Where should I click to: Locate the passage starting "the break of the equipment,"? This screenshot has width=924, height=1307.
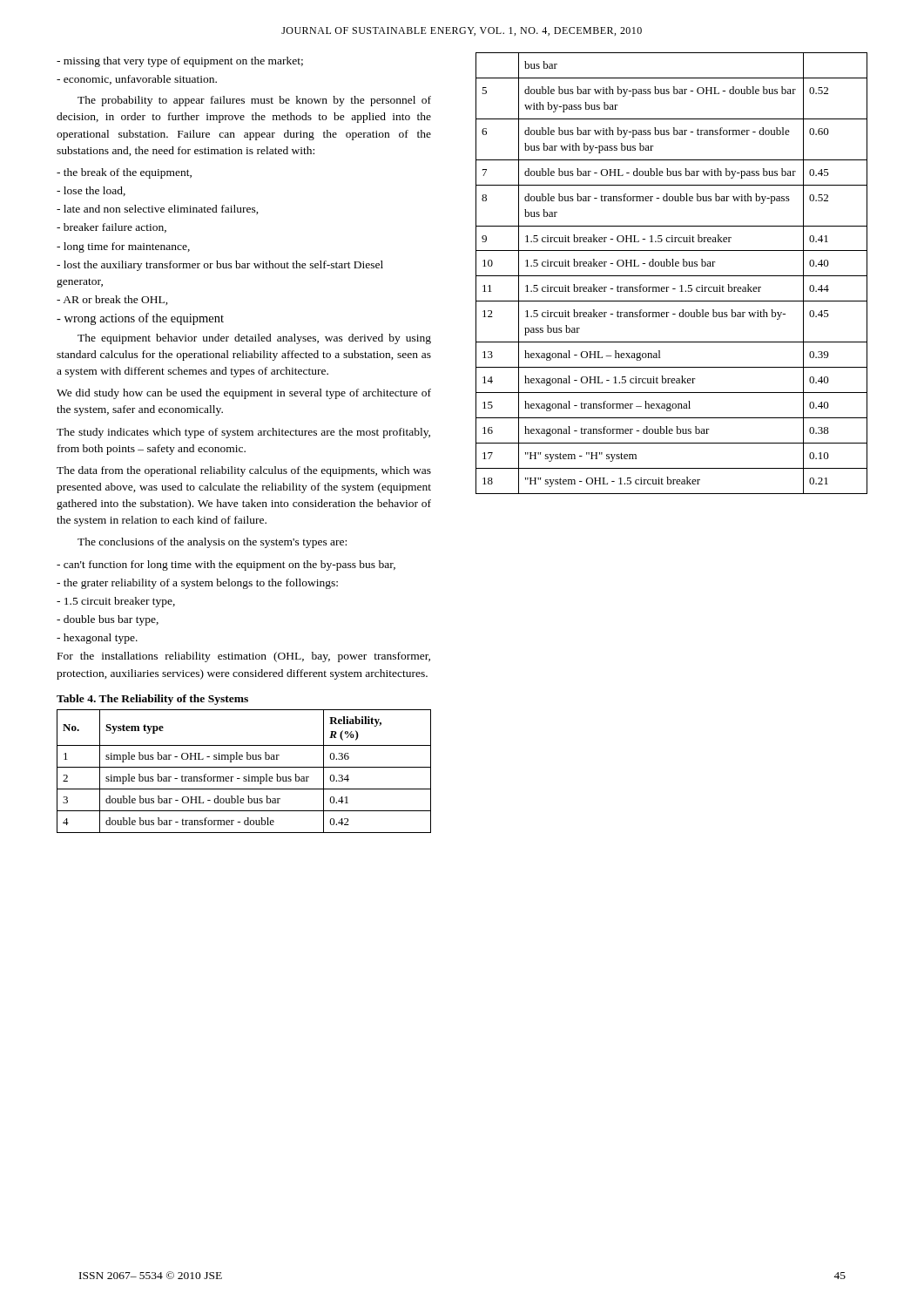[x=125, y=172]
